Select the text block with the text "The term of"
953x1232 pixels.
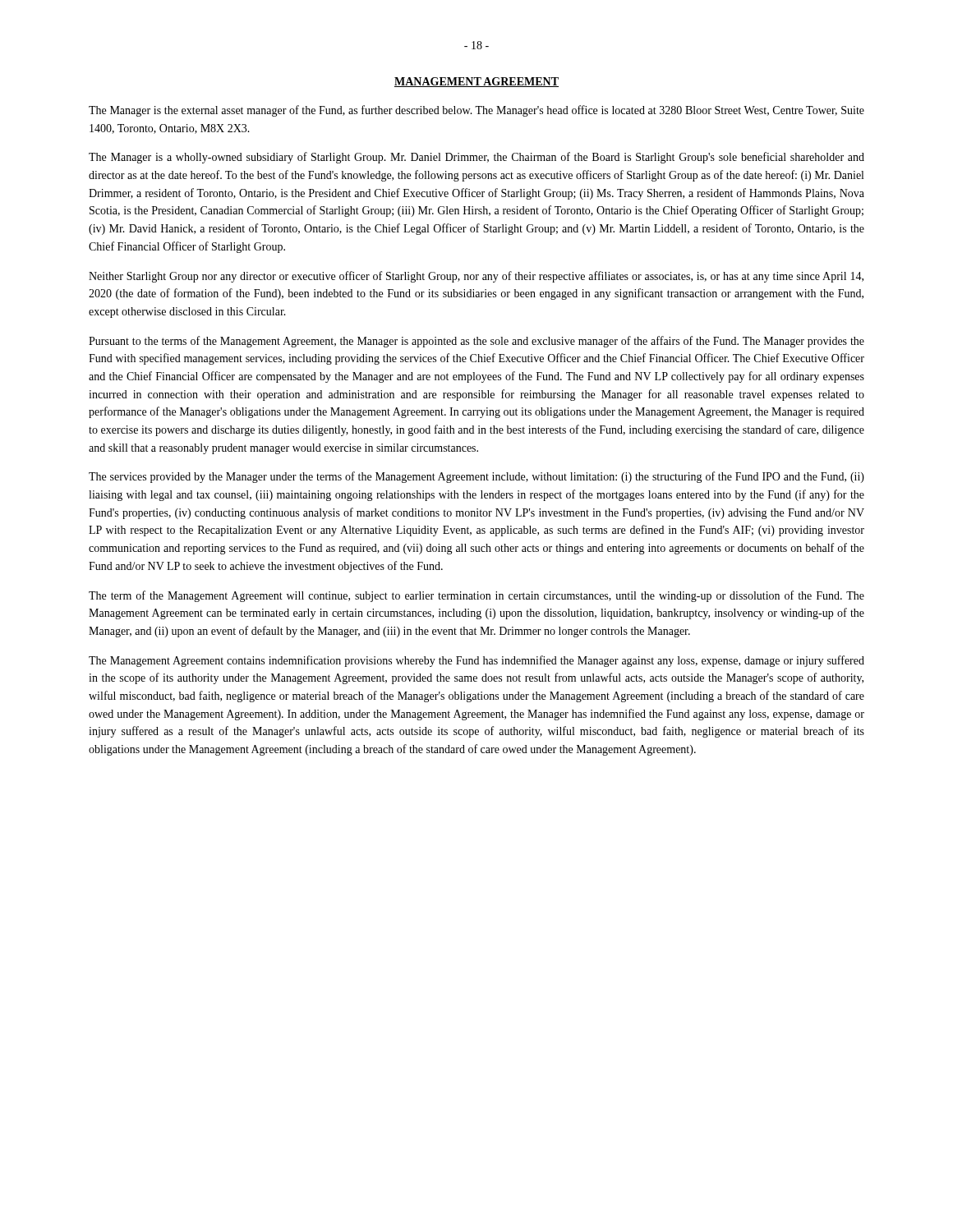(476, 613)
